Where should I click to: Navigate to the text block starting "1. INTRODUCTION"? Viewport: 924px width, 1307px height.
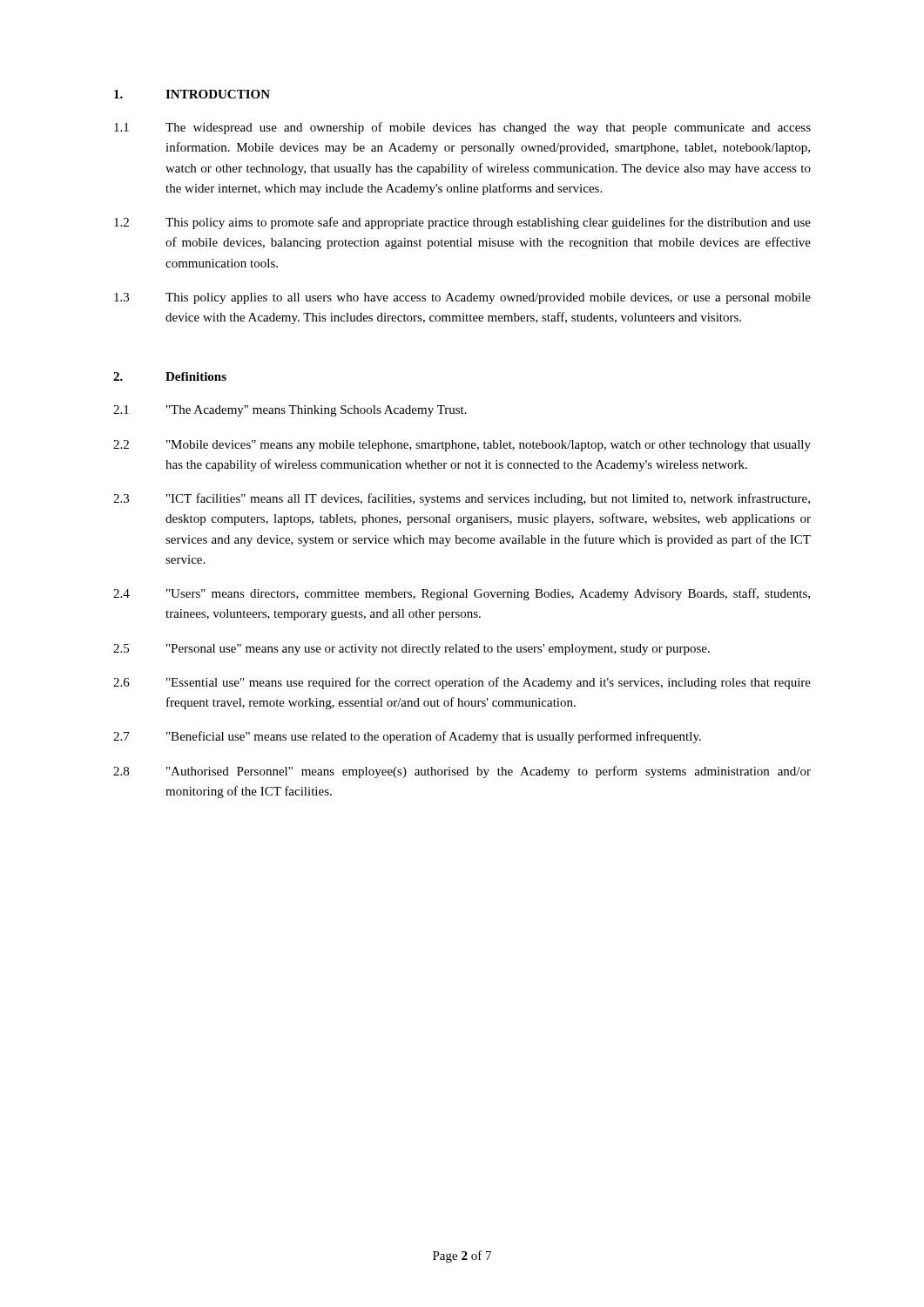192,95
